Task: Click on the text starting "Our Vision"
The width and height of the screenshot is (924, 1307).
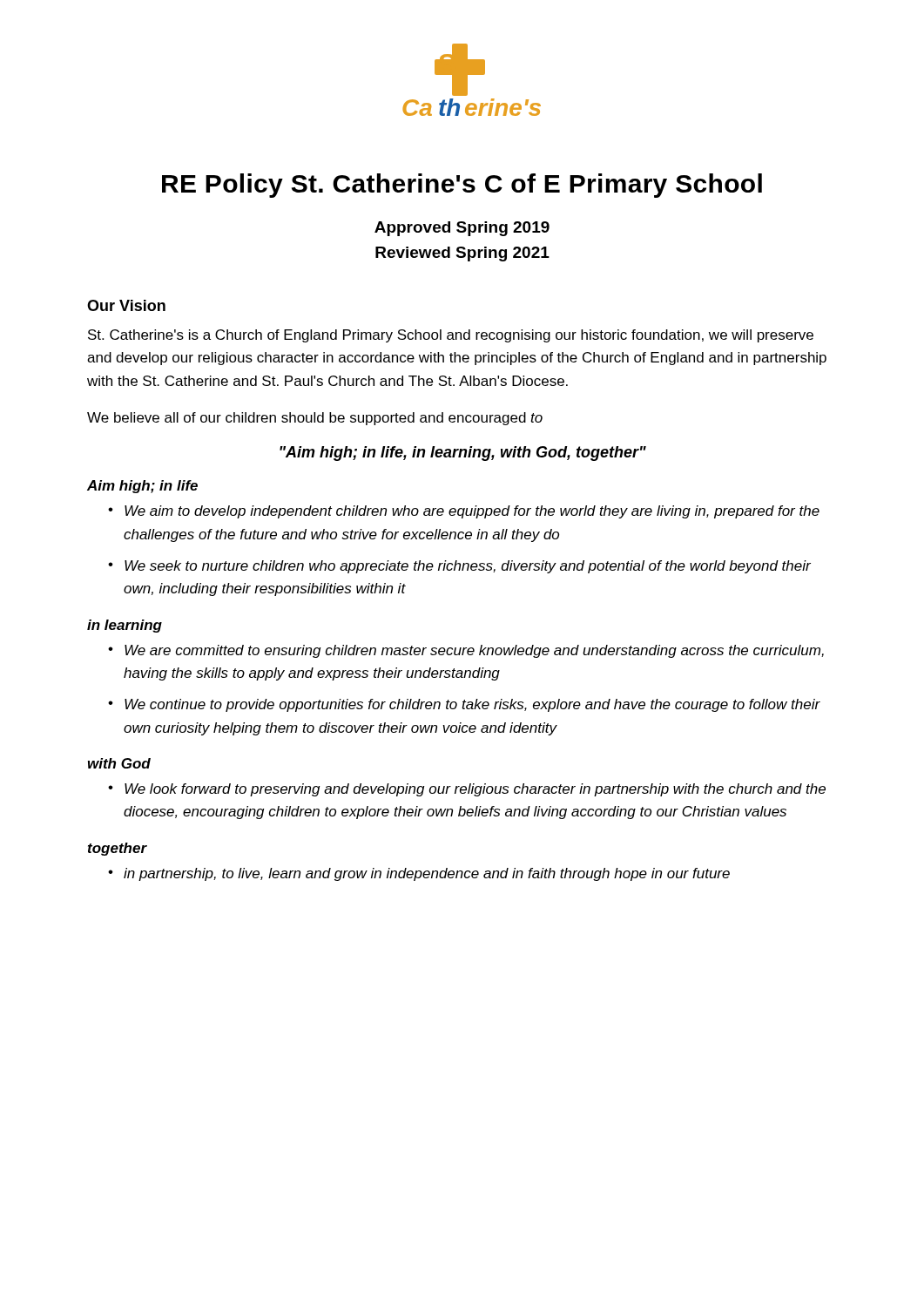Action: point(127,306)
